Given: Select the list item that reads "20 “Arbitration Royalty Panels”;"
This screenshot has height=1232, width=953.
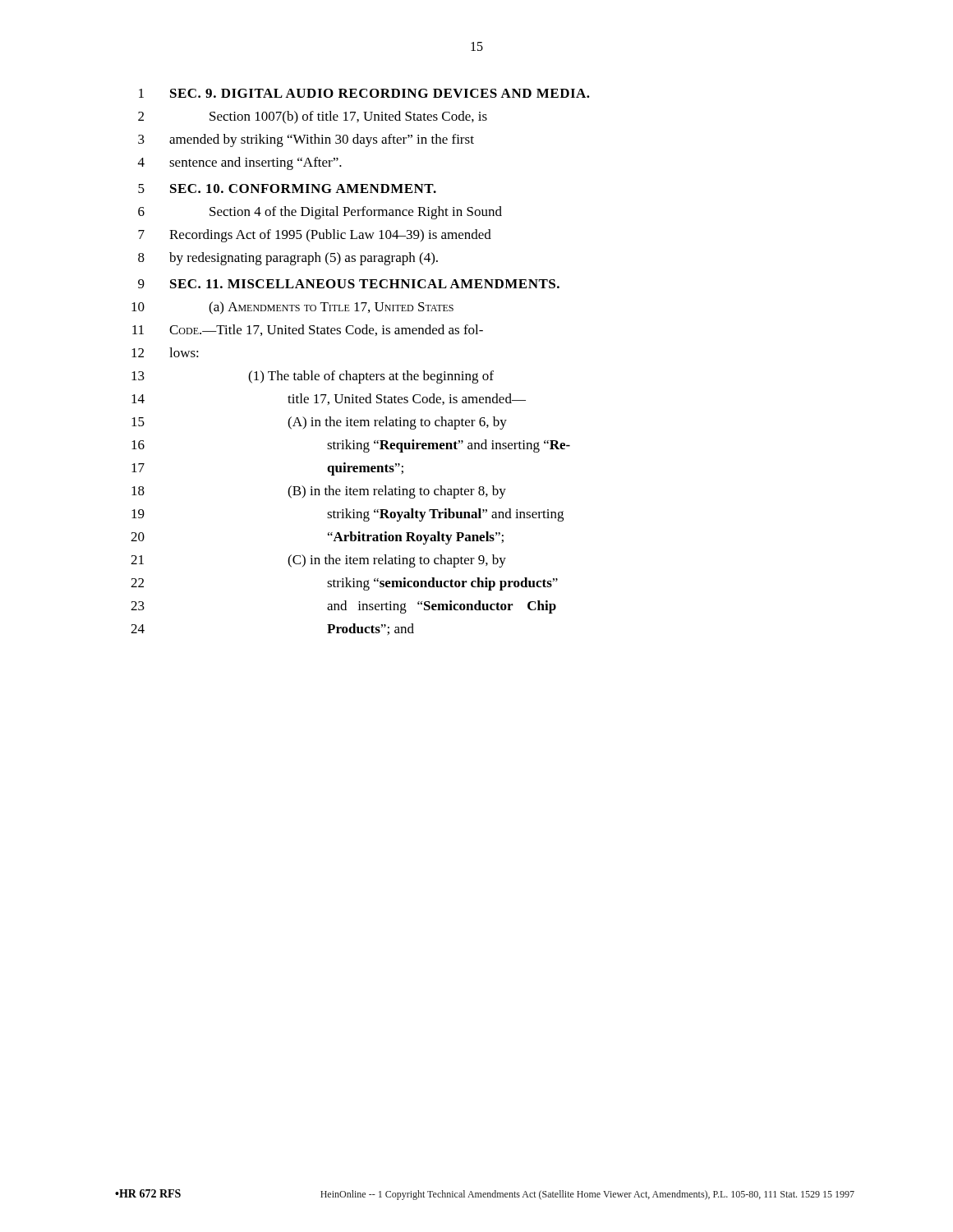Looking at the screenshot, I should (485, 537).
